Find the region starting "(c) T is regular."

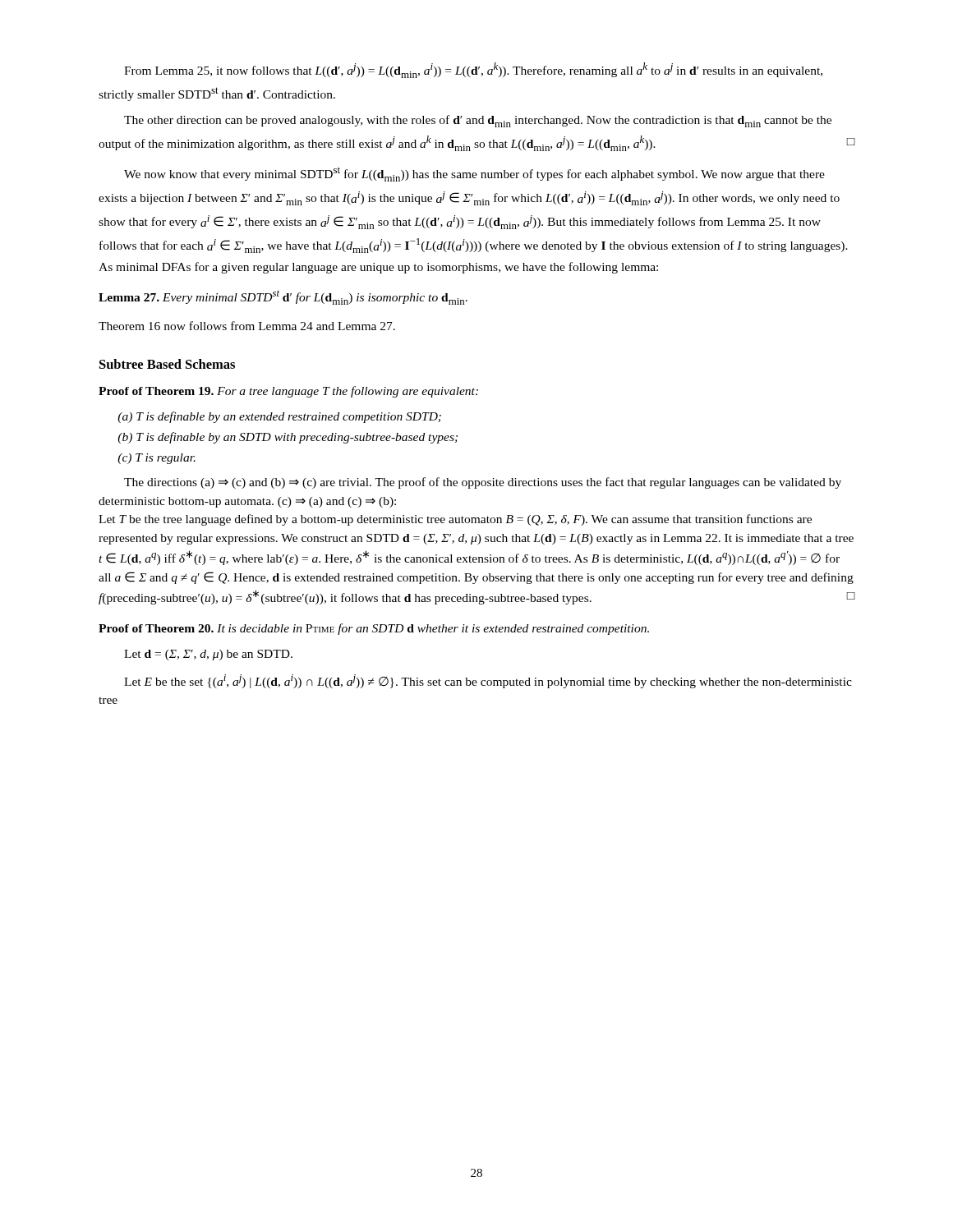[157, 459]
